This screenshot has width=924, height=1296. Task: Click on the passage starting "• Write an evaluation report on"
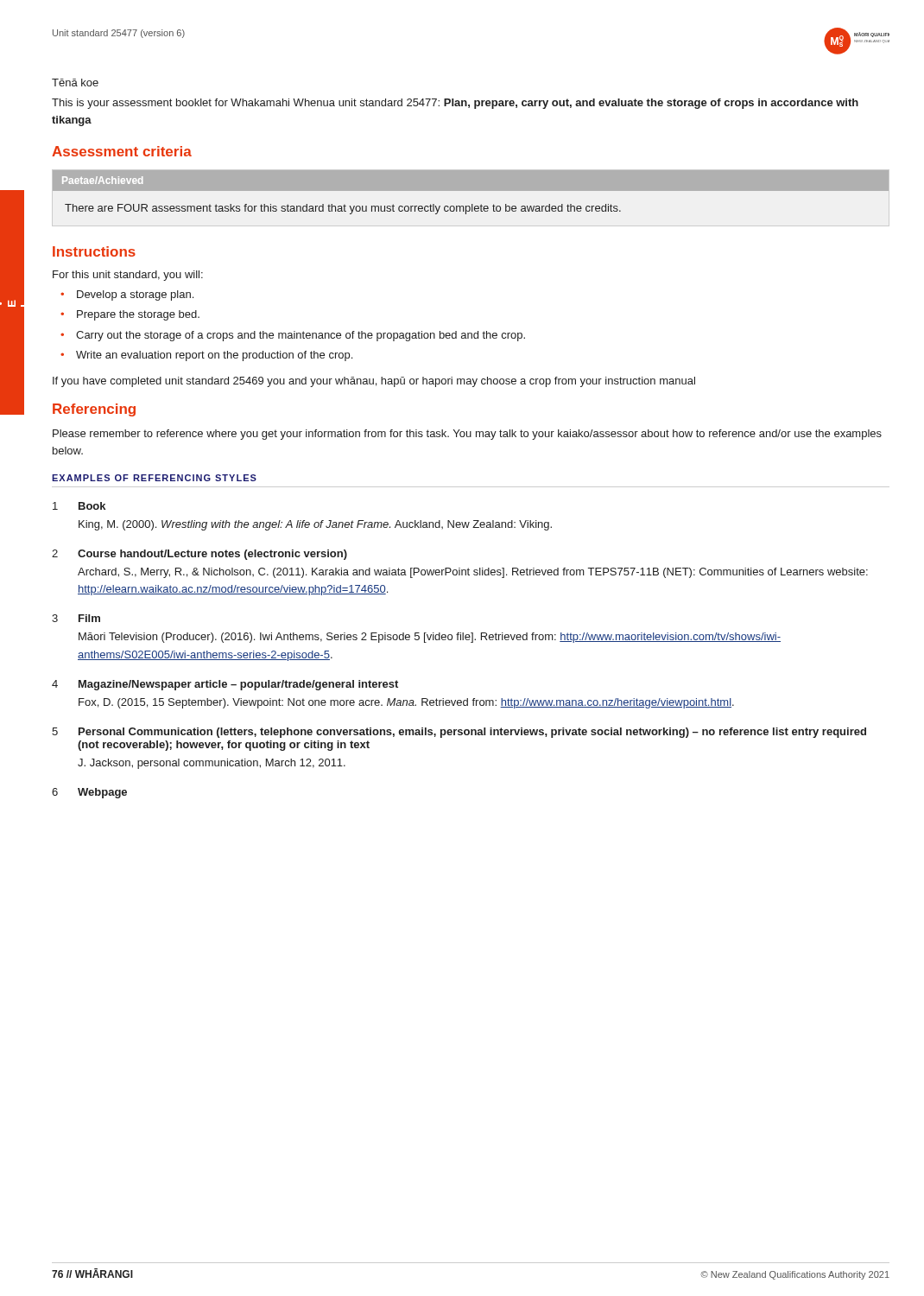click(207, 355)
